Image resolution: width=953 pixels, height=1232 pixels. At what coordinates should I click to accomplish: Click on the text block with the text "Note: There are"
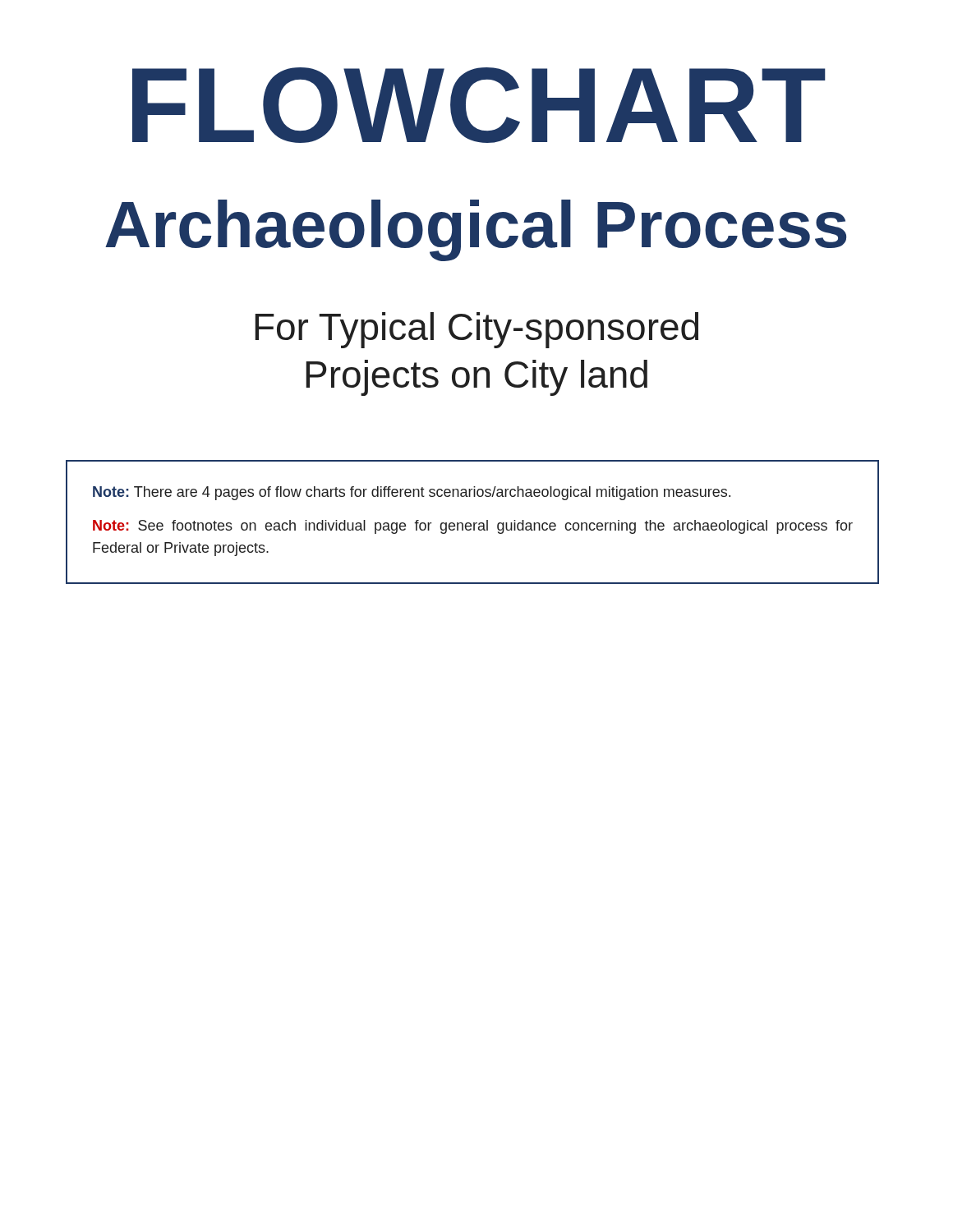(x=472, y=520)
